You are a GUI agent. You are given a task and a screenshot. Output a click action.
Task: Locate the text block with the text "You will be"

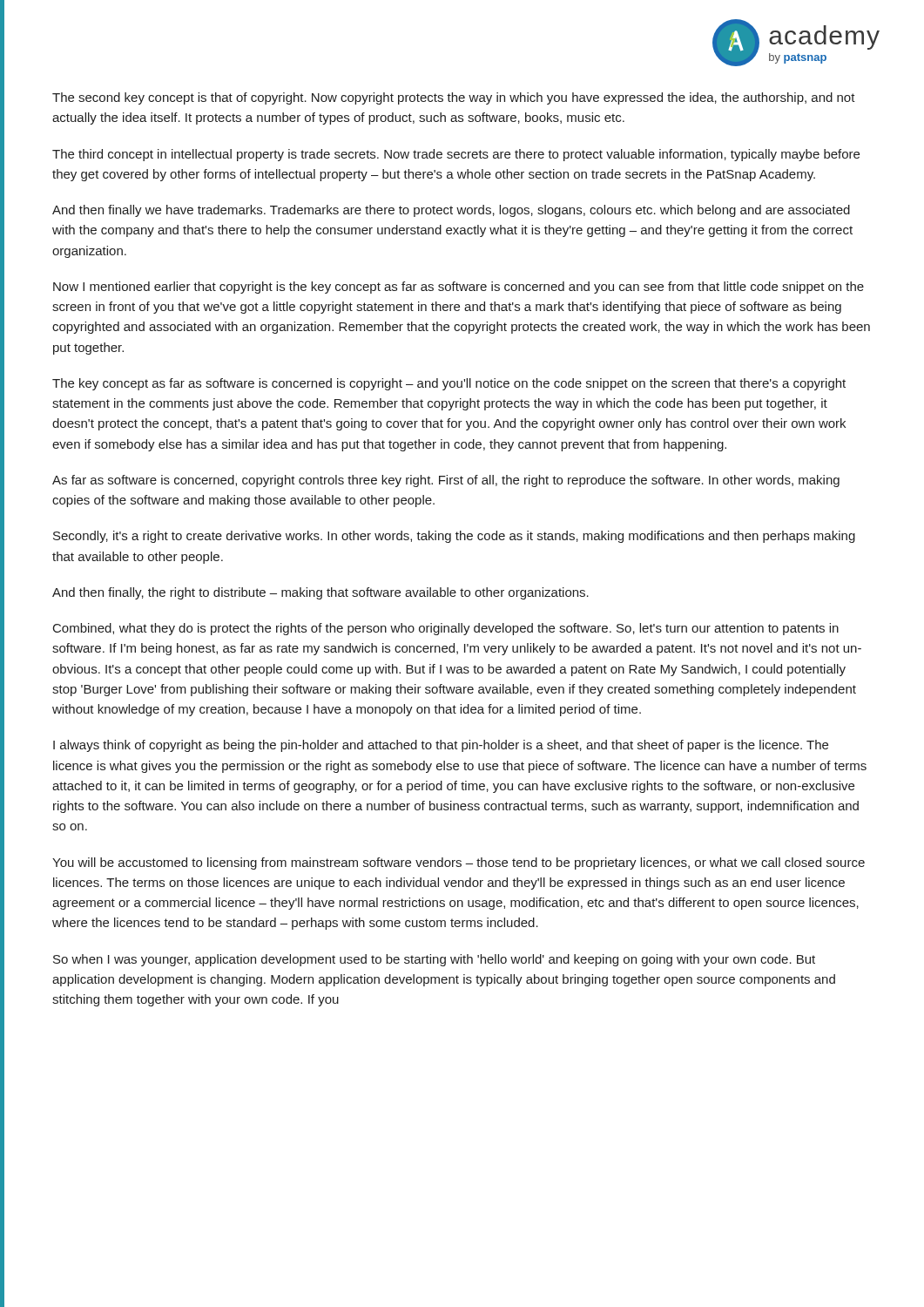coord(459,892)
